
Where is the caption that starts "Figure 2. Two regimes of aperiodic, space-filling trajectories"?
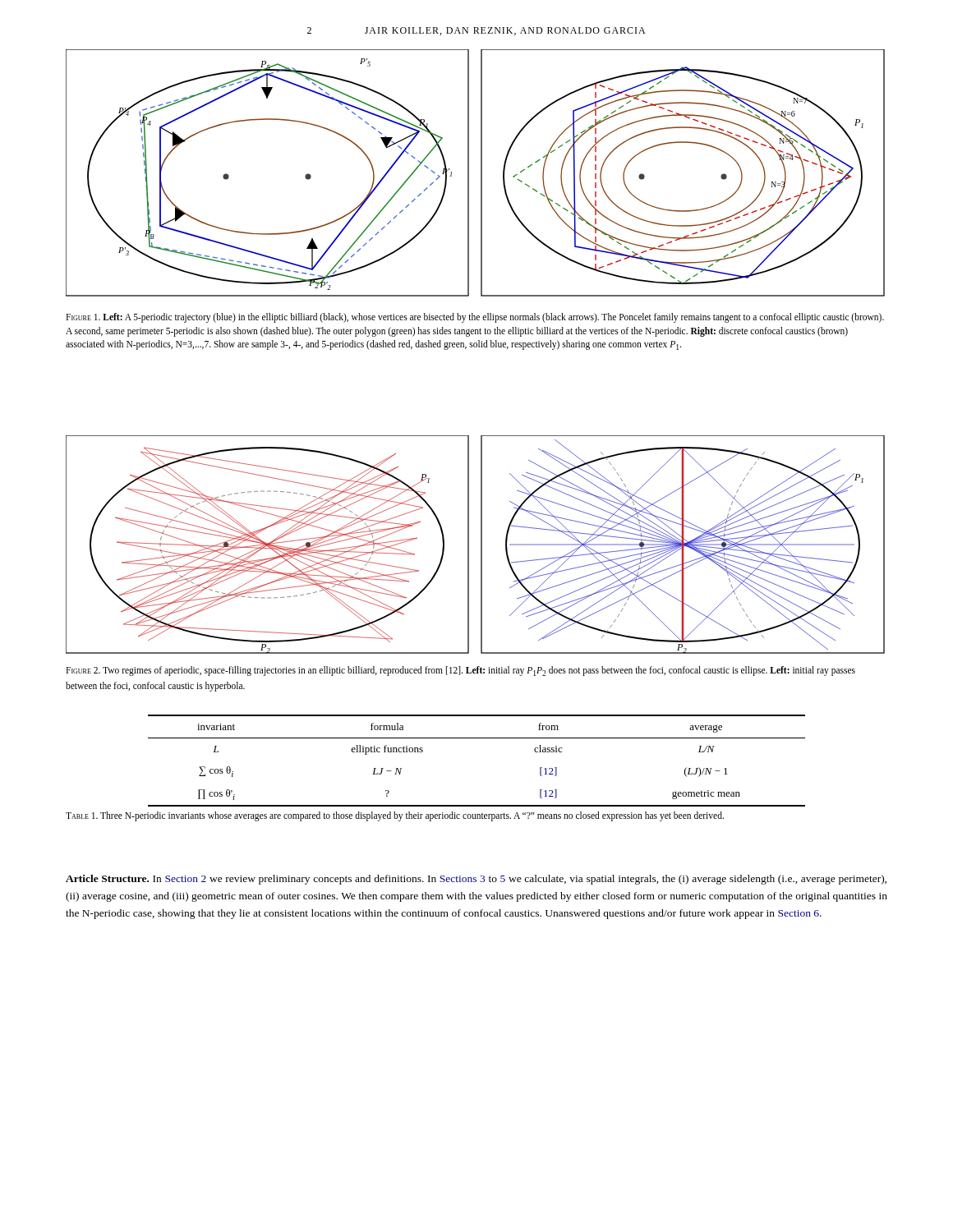pos(461,678)
